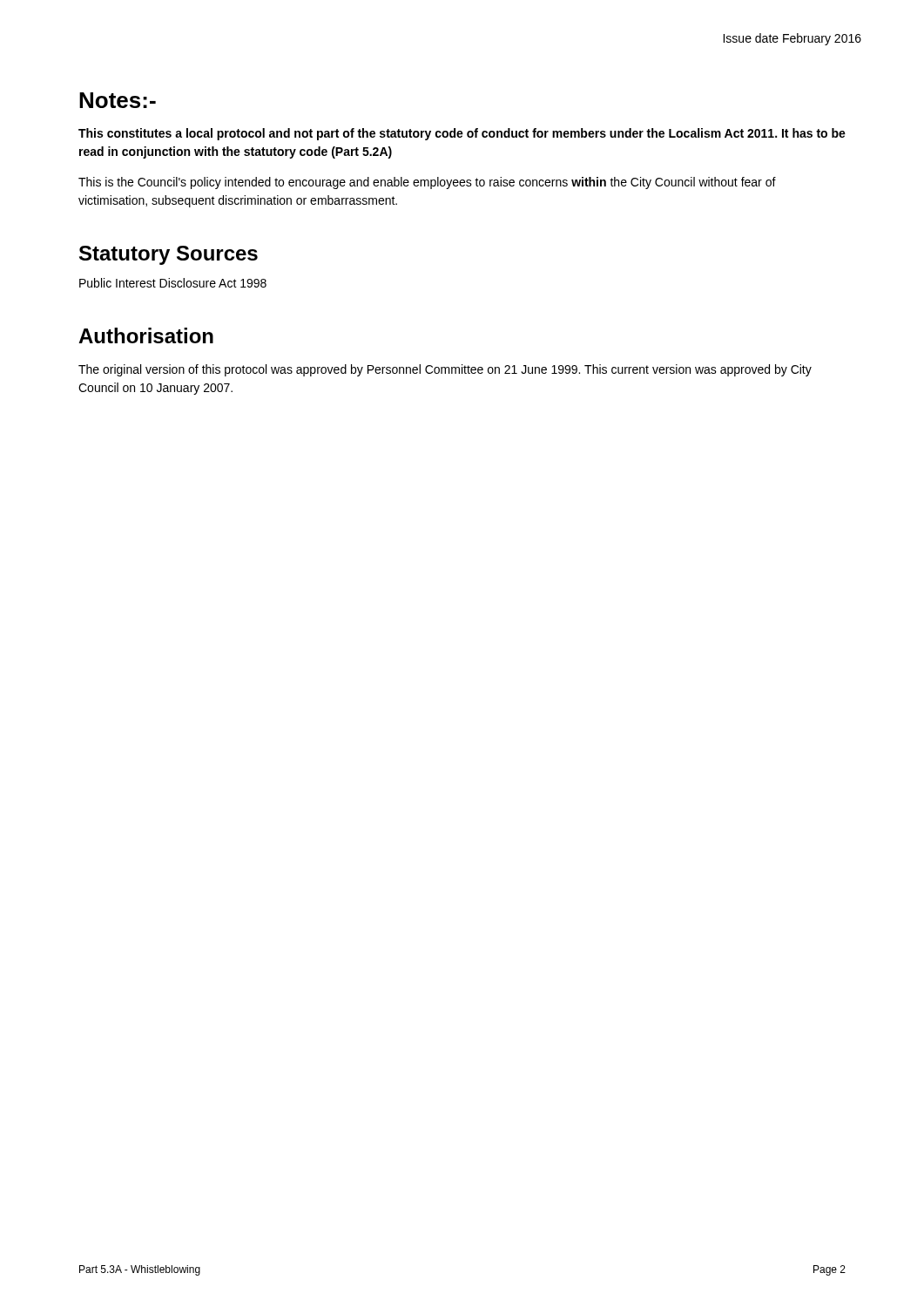Point to the element starting "This is the Council's policy intended to encourage"
The height and width of the screenshot is (1307, 924).
(x=427, y=191)
